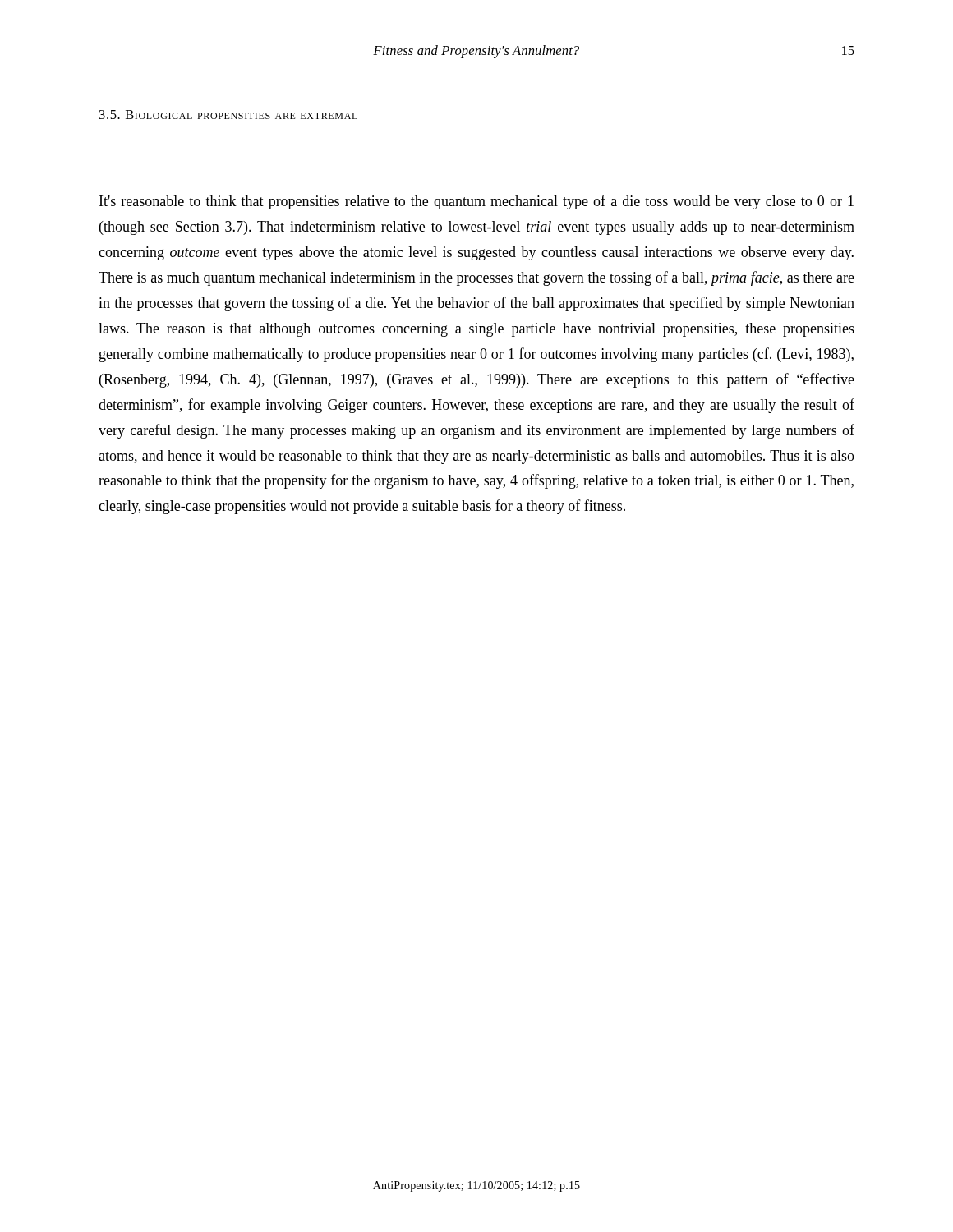Locate the region starting "3.5. Biological propensities are"
The image size is (953, 1232).
[228, 115]
